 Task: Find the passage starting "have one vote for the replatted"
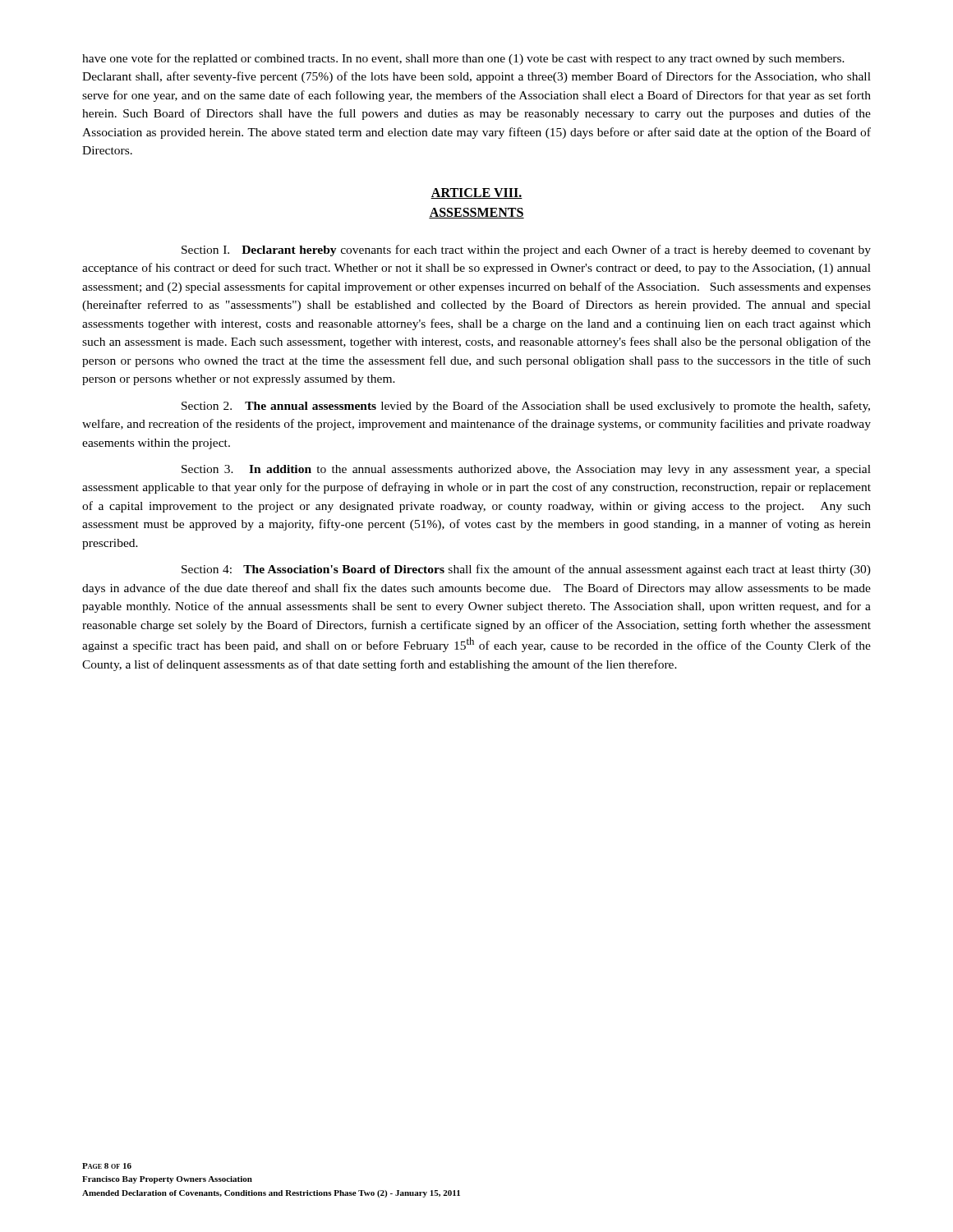click(x=476, y=105)
